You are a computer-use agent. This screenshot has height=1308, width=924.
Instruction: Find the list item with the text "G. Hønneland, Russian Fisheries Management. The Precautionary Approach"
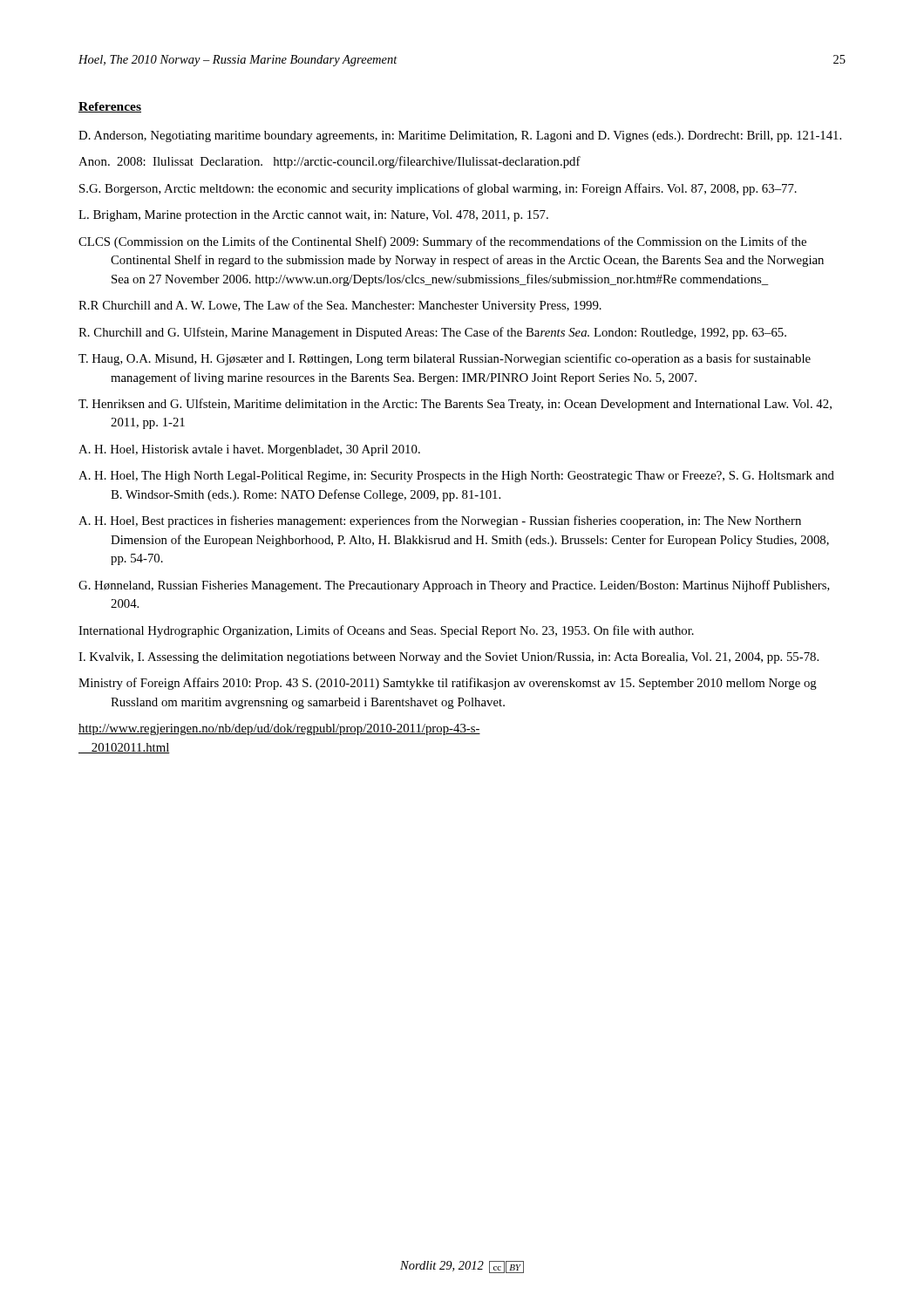click(x=454, y=594)
